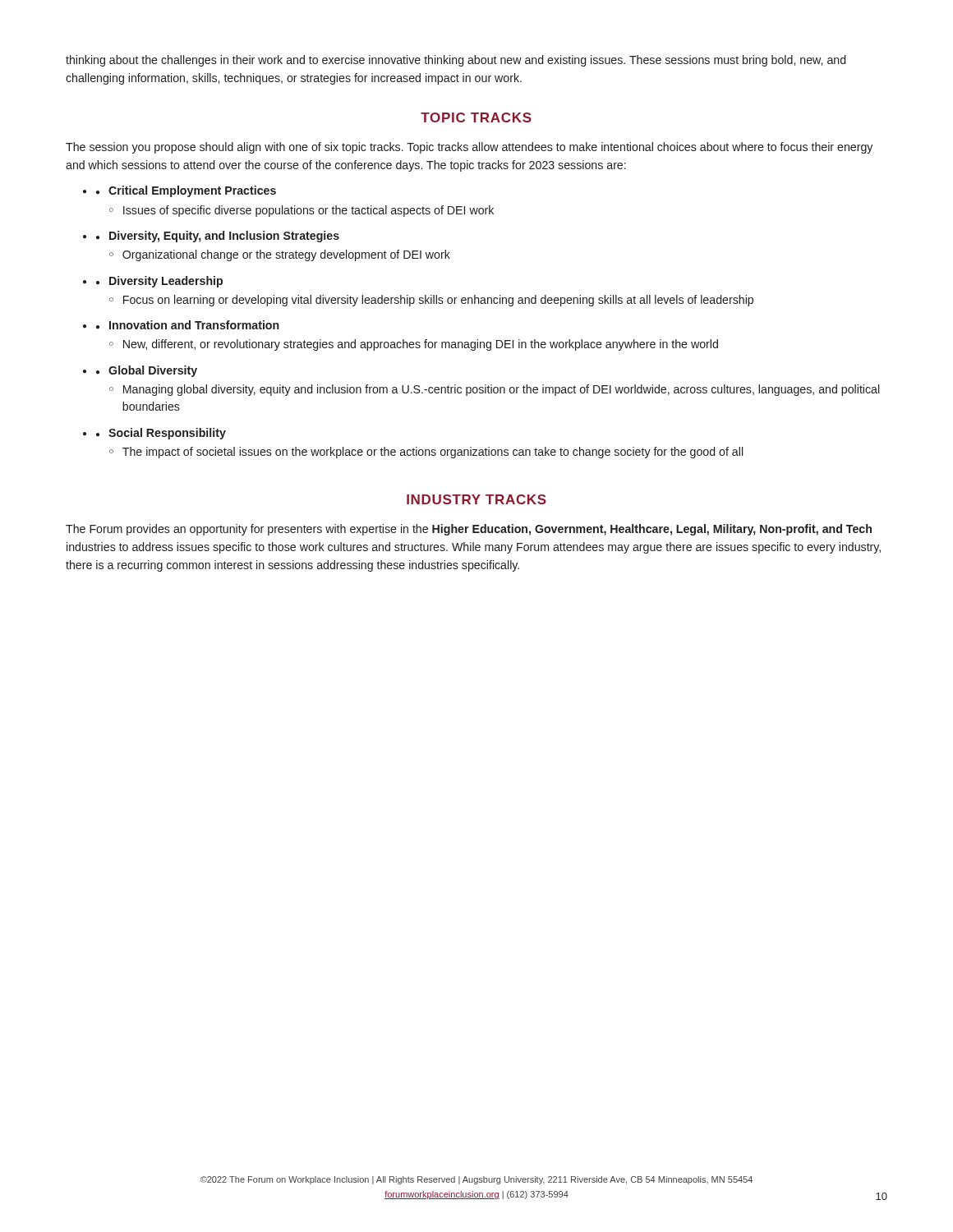
Task: Find the list item that reads "● Global Diversity"
Action: [x=491, y=392]
